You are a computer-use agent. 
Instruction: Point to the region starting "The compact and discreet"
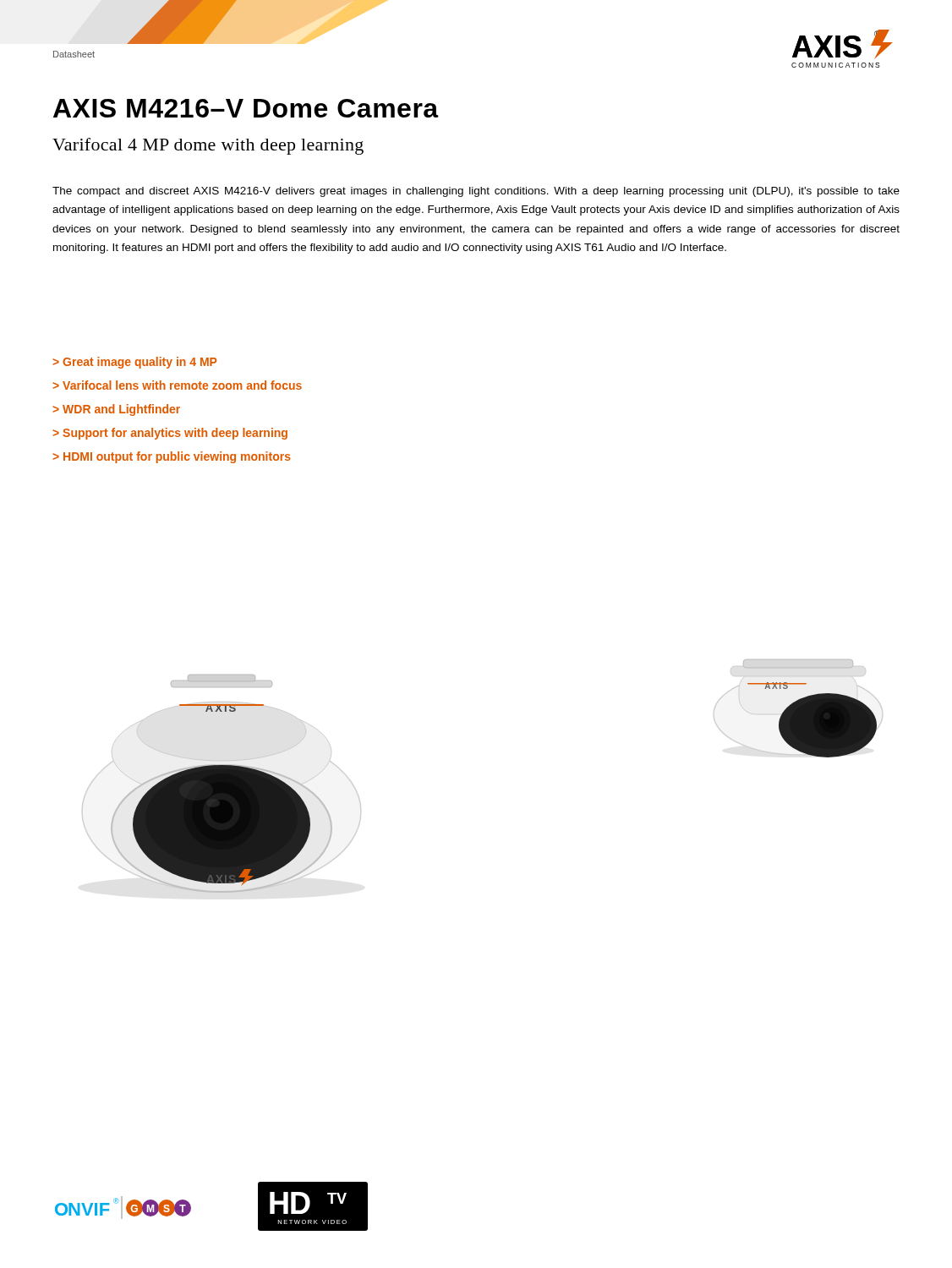pyautogui.click(x=476, y=219)
